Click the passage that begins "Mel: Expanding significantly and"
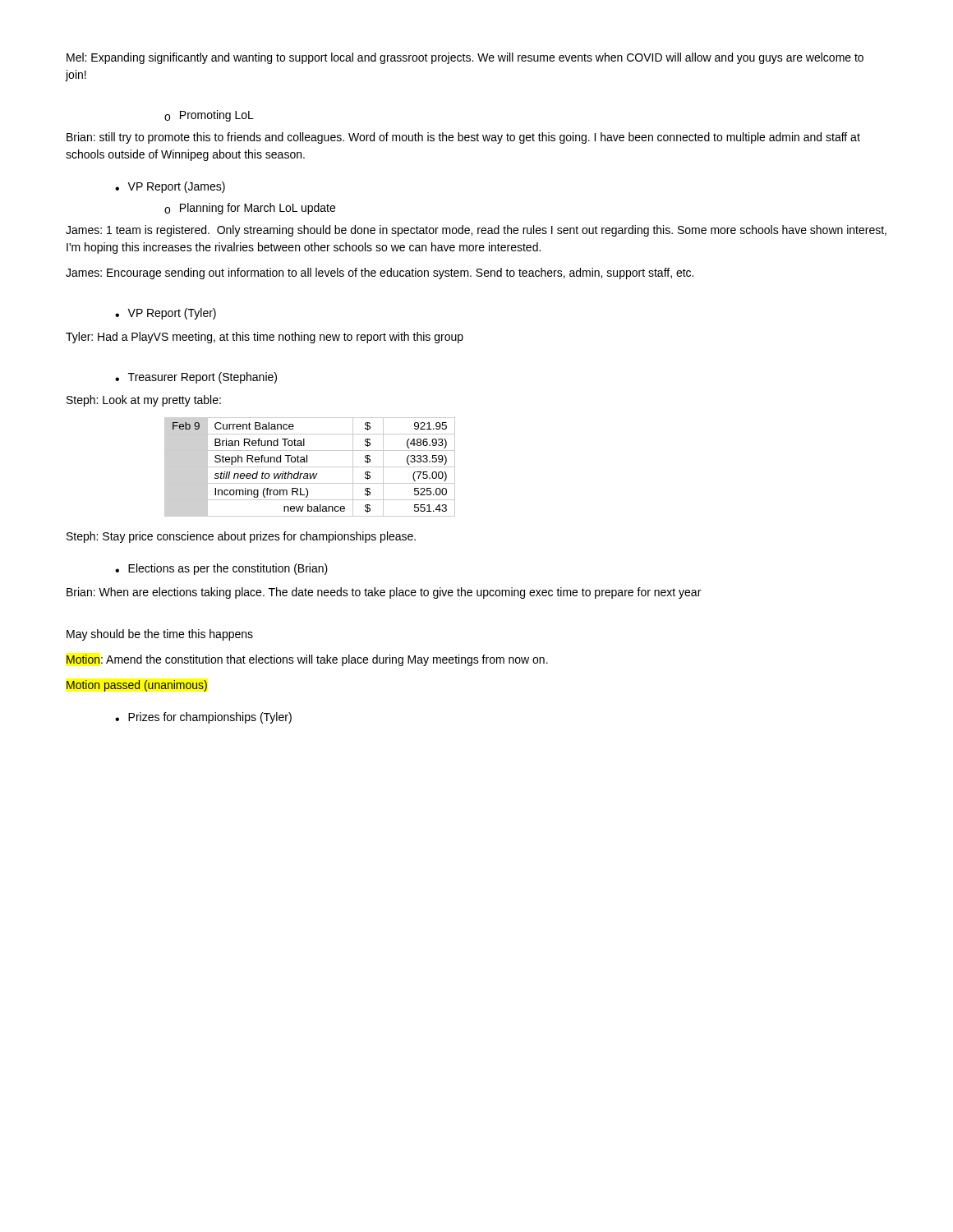Image resolution: width=953 pixels, height=1232 pixels. tap(465, 66)
